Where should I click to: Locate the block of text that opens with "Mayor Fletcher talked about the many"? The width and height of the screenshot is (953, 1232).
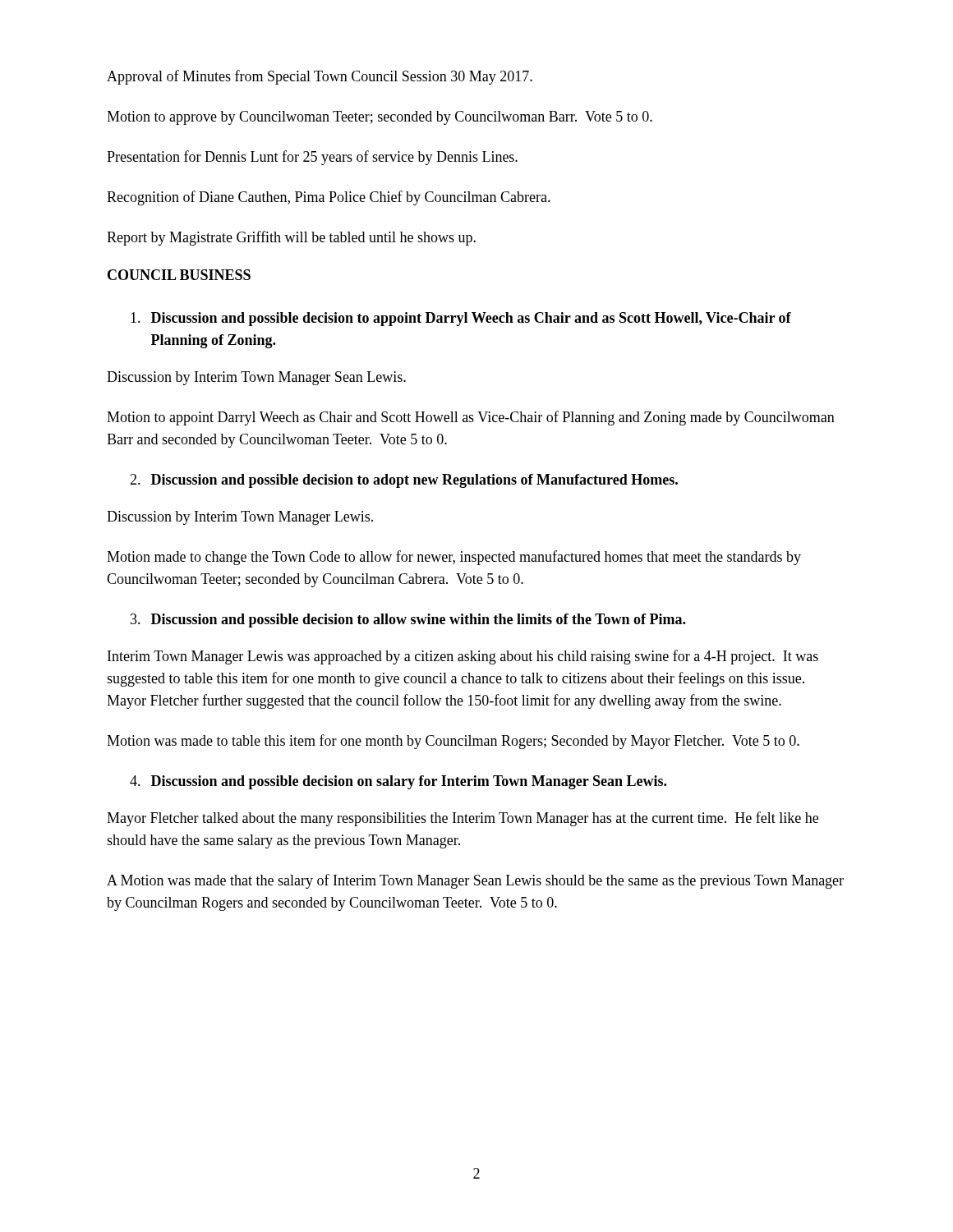click(463, 829)
